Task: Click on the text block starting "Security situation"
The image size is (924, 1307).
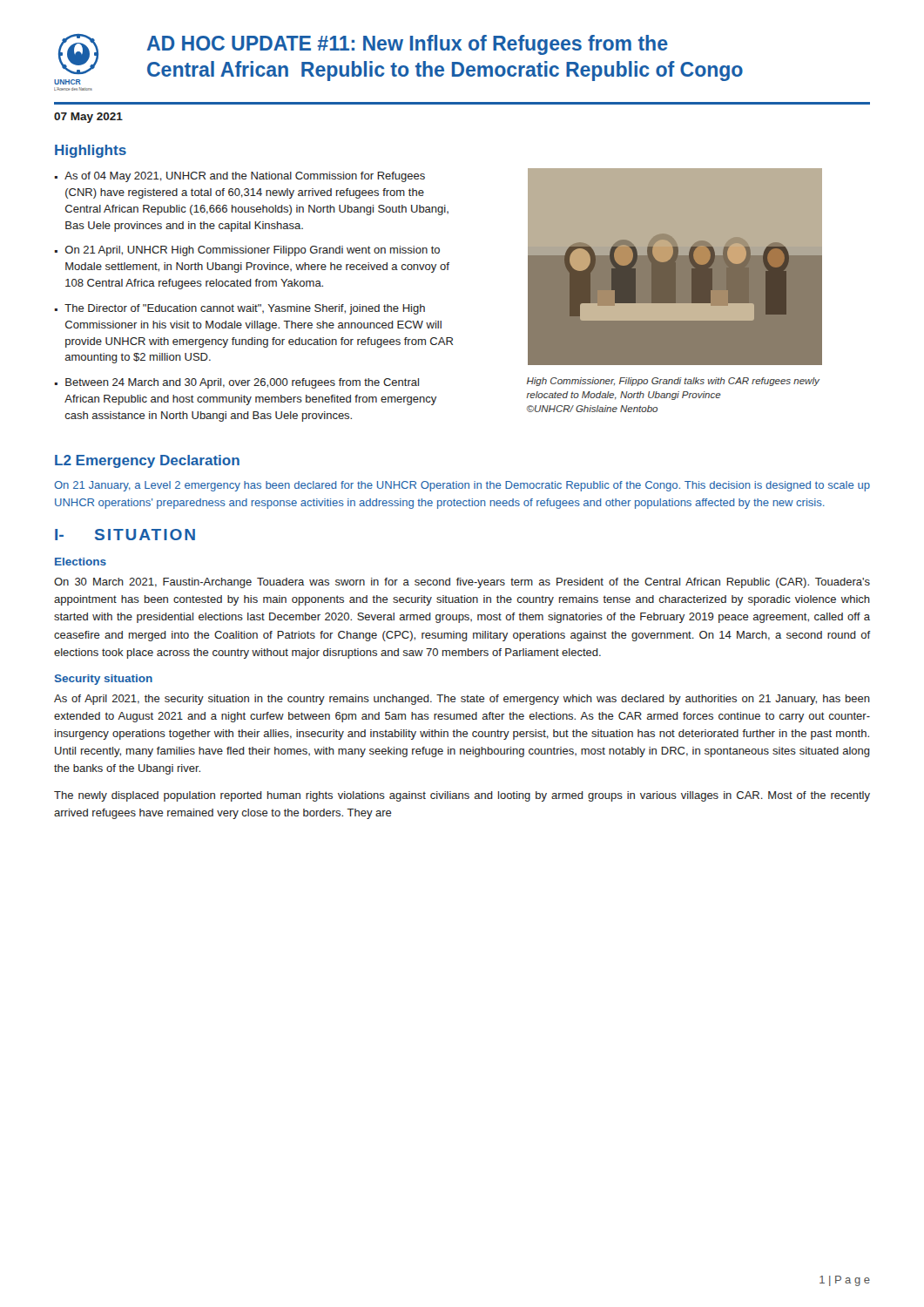Action: pyautogui.click(x=103, y=678)
